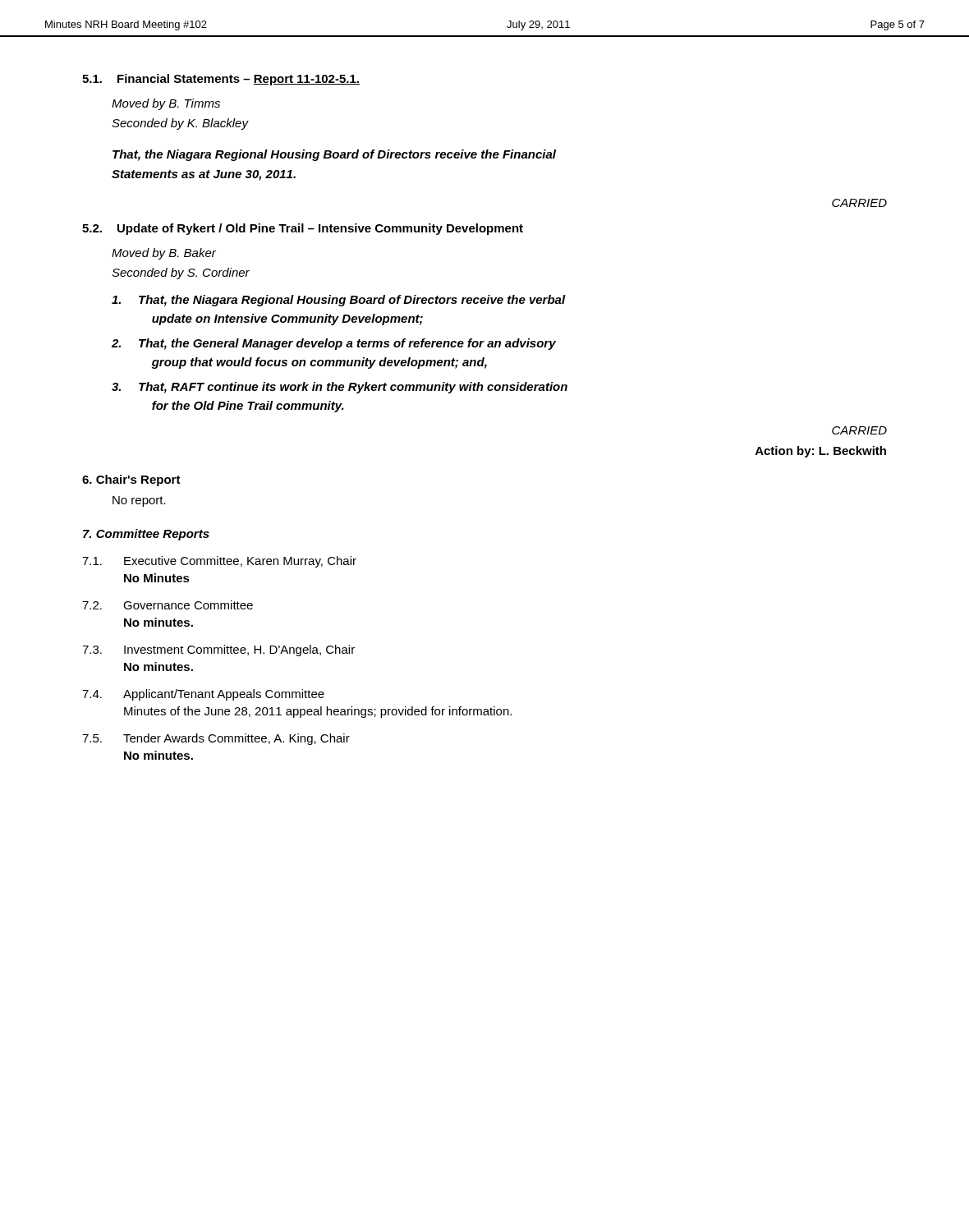Click where it says "Action by: L. Beckwith"
The image size is (969, 1232).
click(x=821, y=450)
